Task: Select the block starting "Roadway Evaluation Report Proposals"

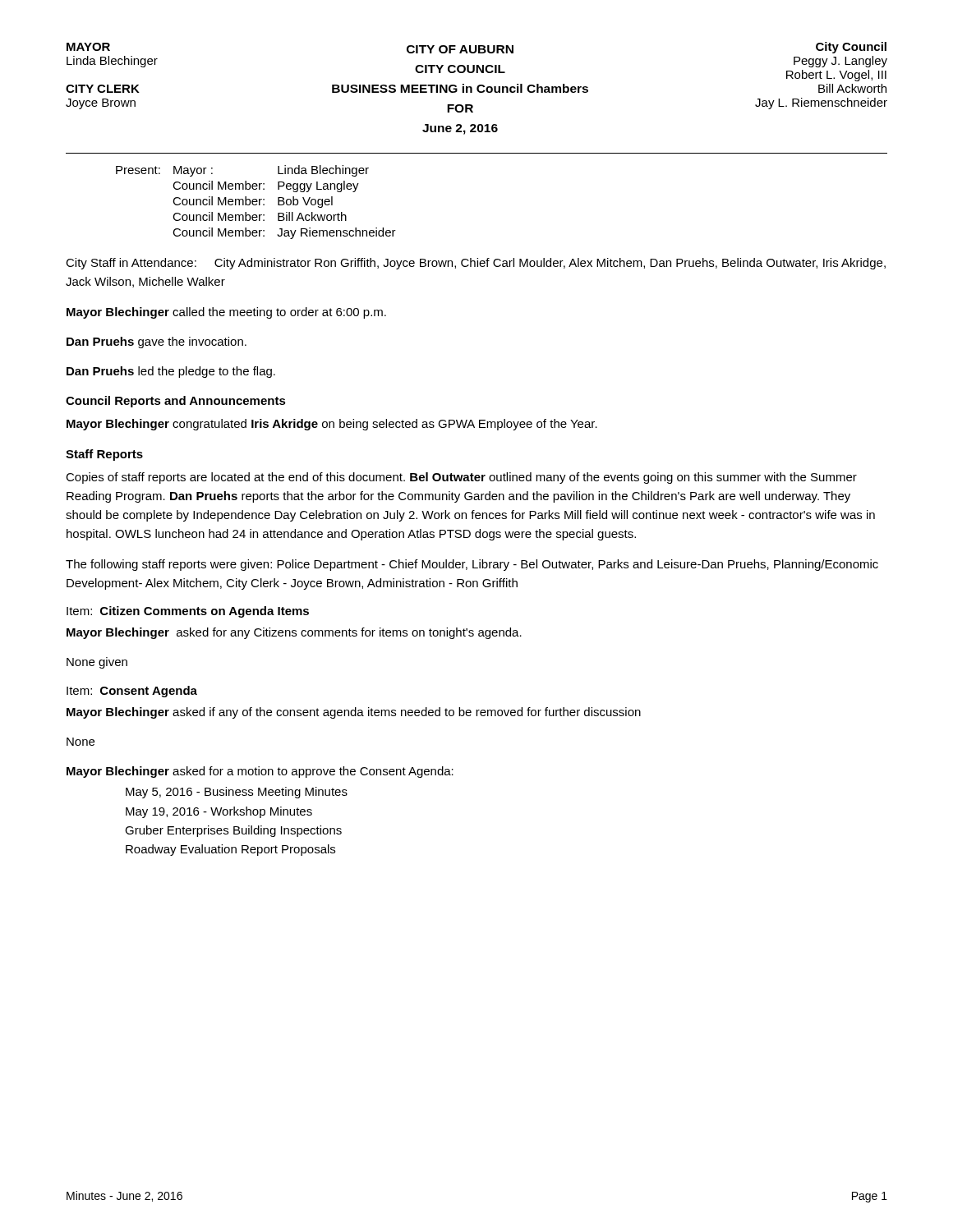Action: tap(230, 849)
